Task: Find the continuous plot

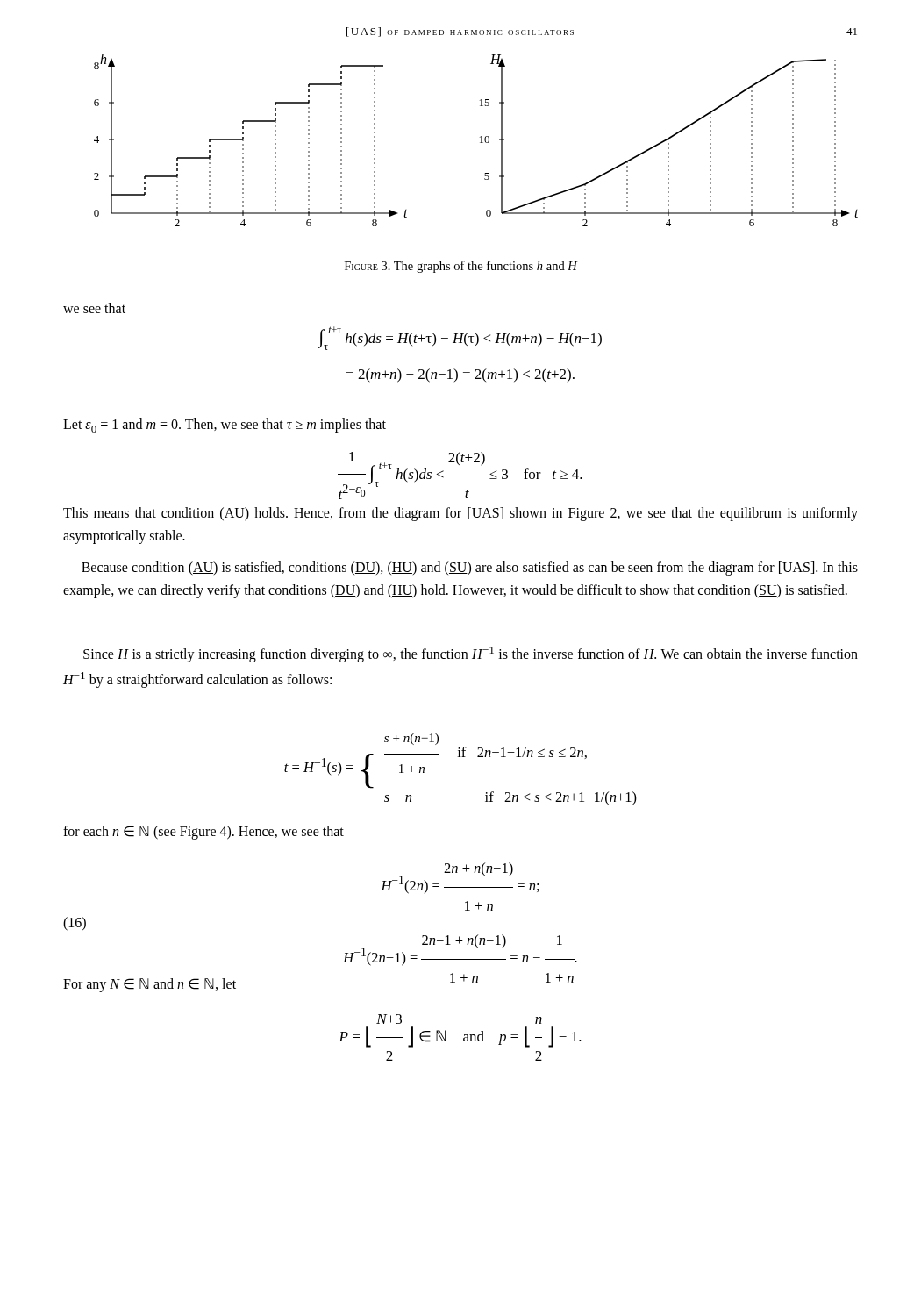Action: [460, 152]
